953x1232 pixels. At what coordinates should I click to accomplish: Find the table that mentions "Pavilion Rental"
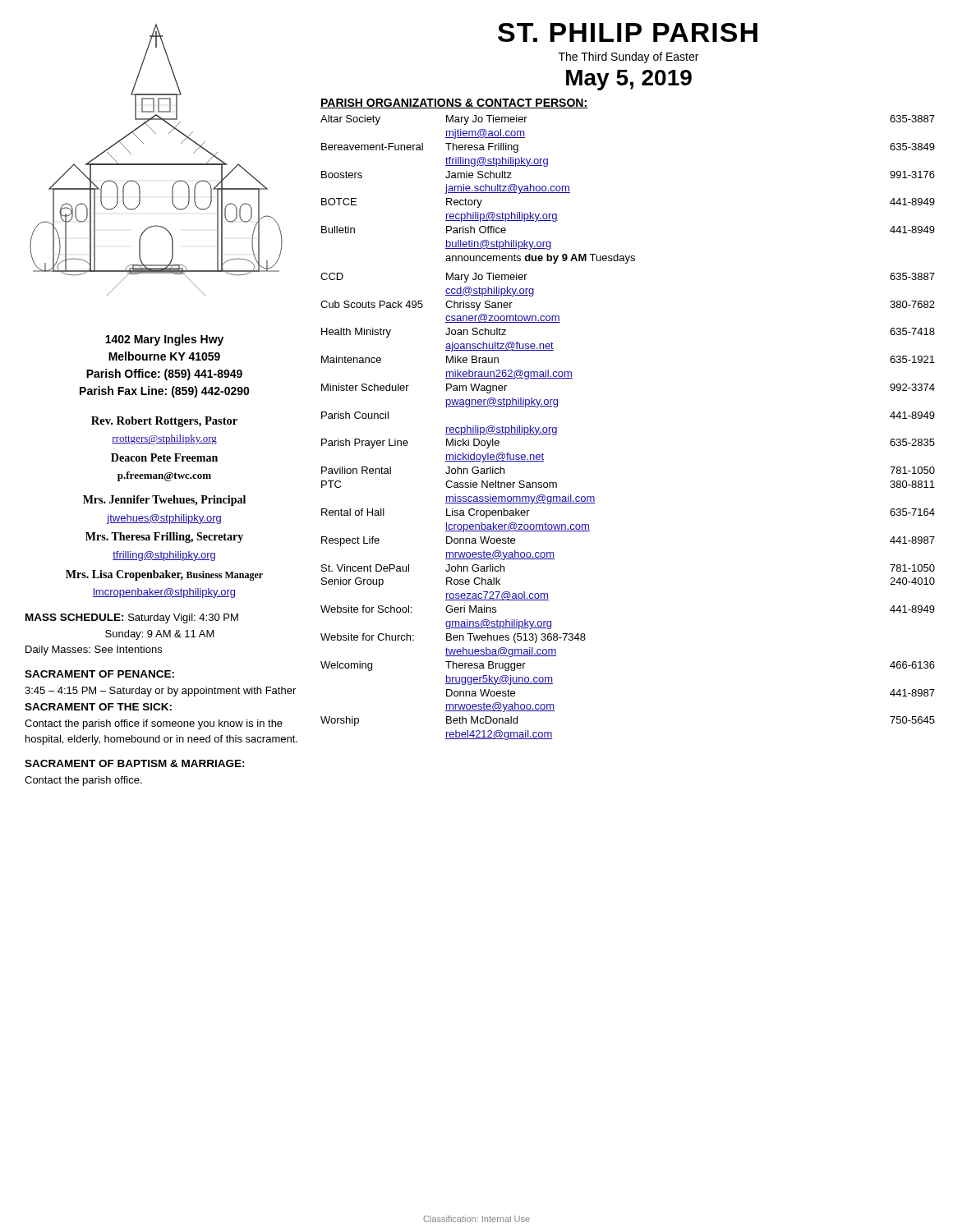click(629, 427)
